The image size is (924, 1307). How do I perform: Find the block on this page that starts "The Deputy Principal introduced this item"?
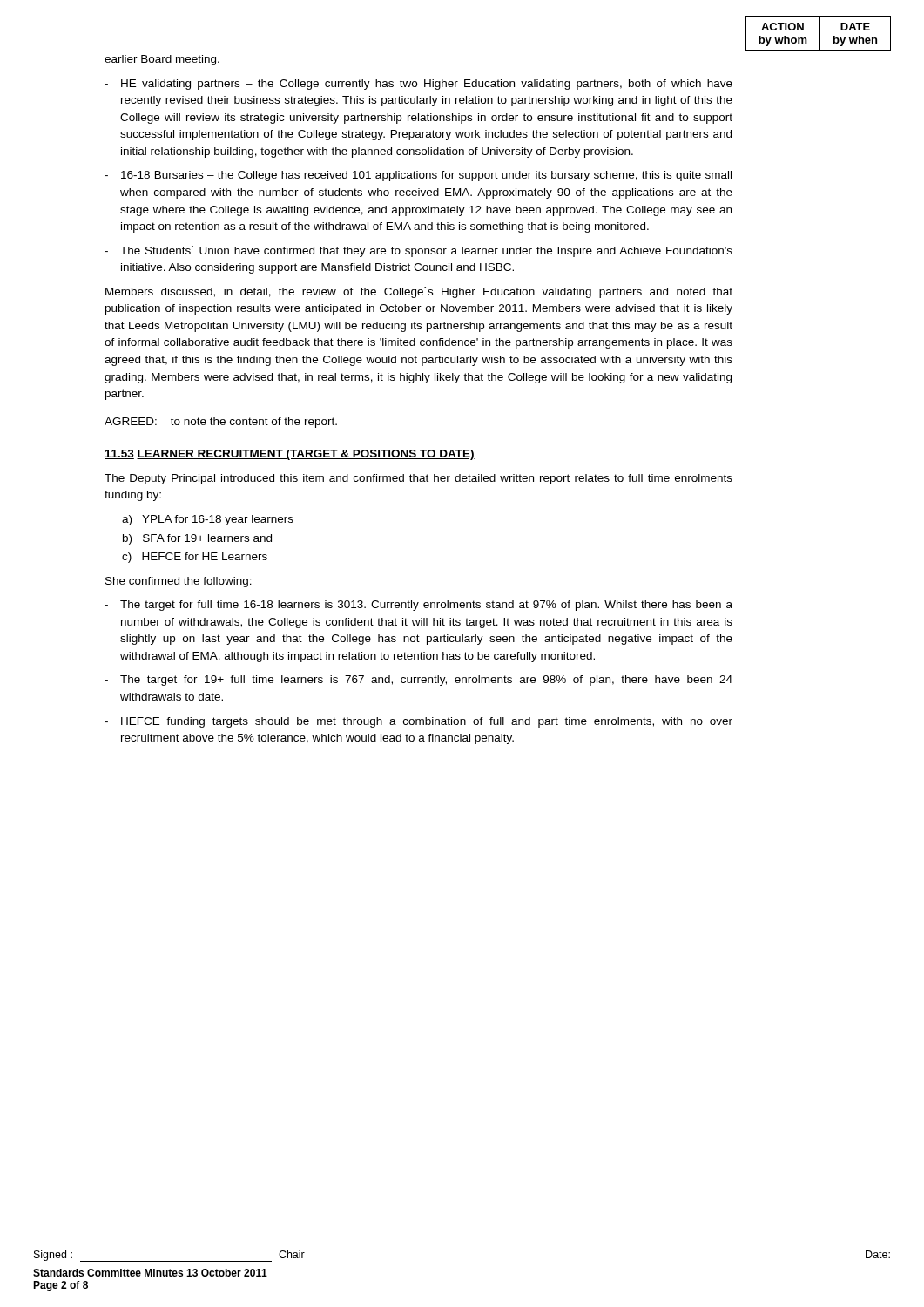[418, 487]
